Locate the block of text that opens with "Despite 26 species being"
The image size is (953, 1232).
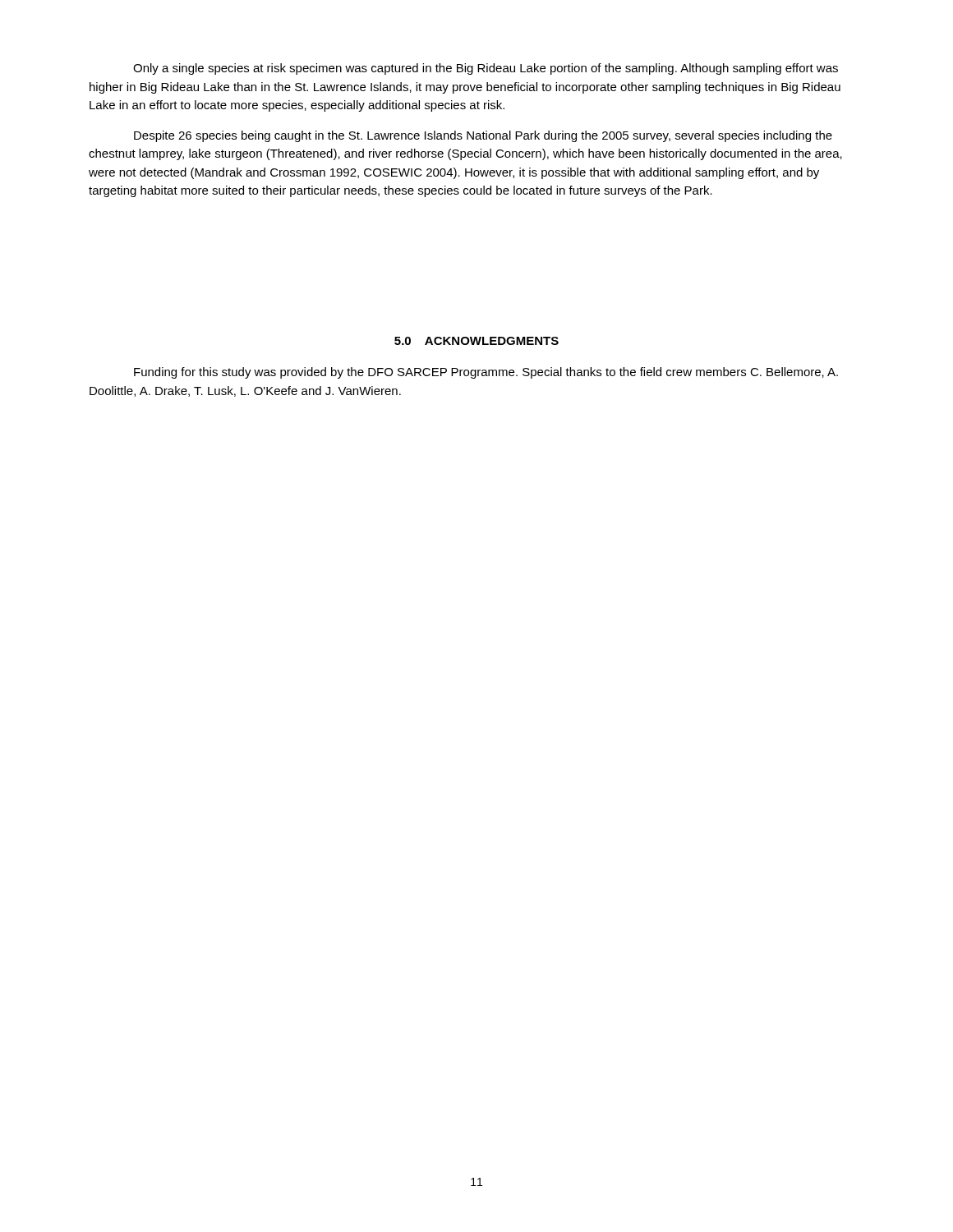coord(476,163)
